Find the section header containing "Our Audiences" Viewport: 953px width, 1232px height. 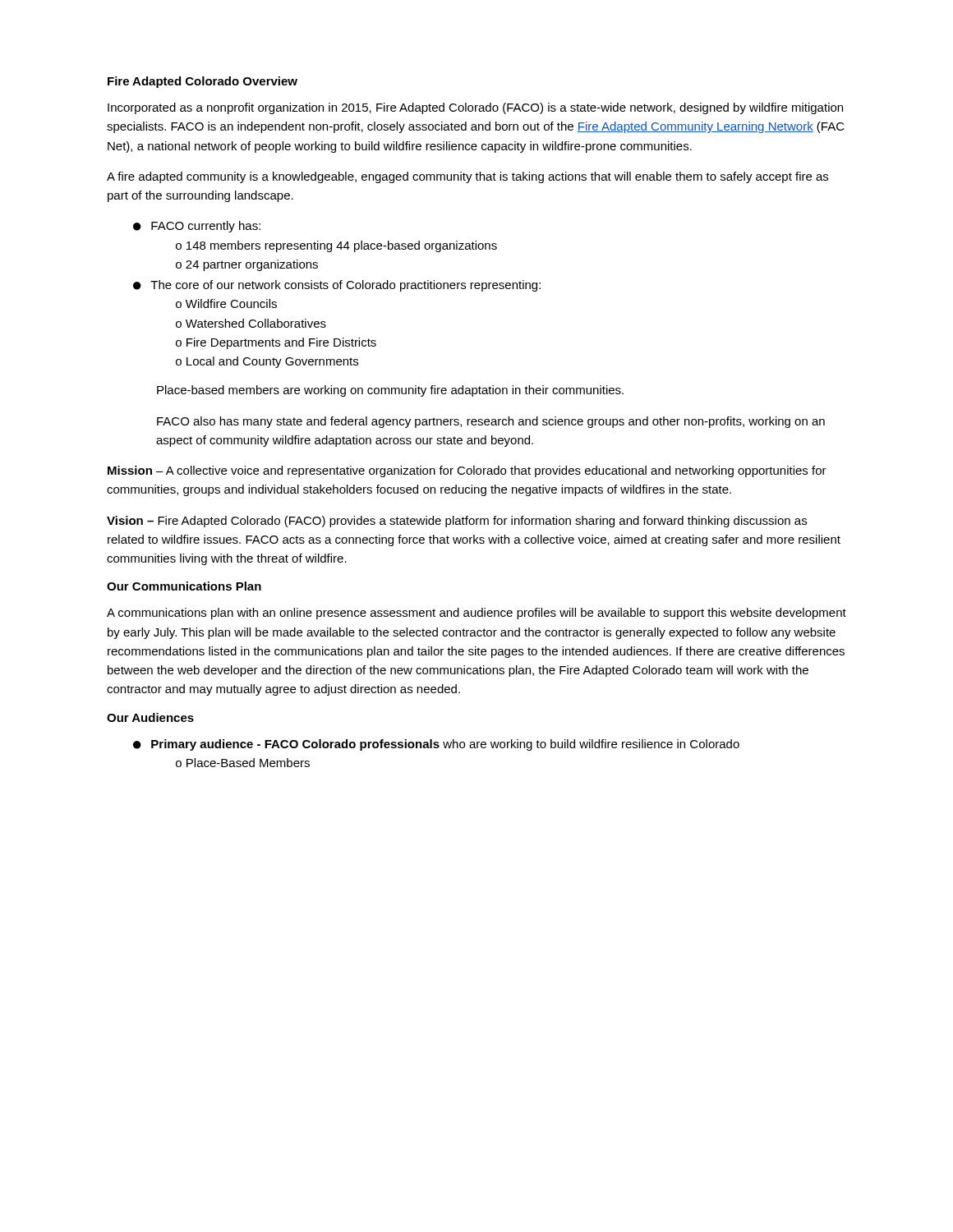150,717
